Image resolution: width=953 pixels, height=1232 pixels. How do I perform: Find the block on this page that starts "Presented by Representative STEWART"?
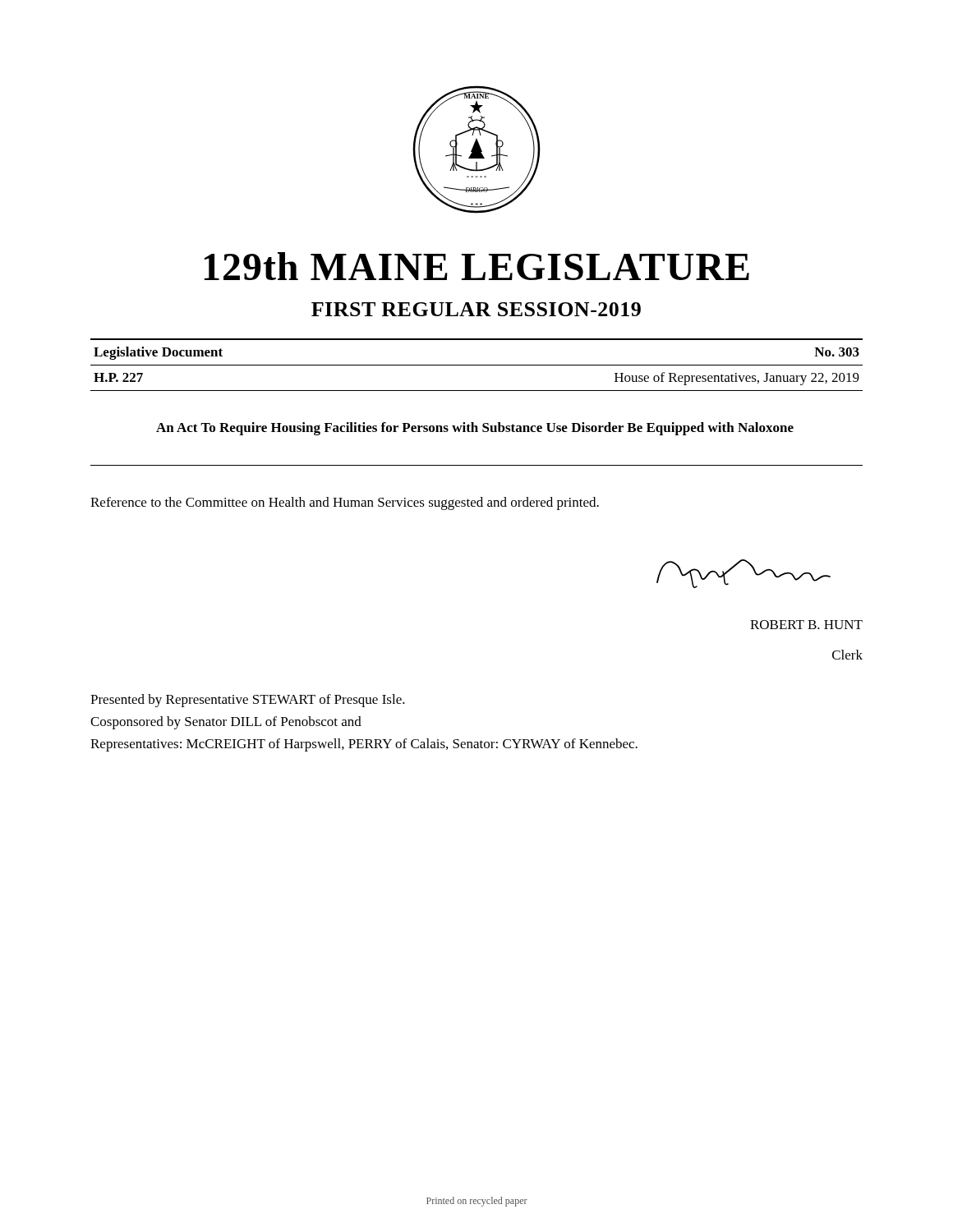coord(364,722)
